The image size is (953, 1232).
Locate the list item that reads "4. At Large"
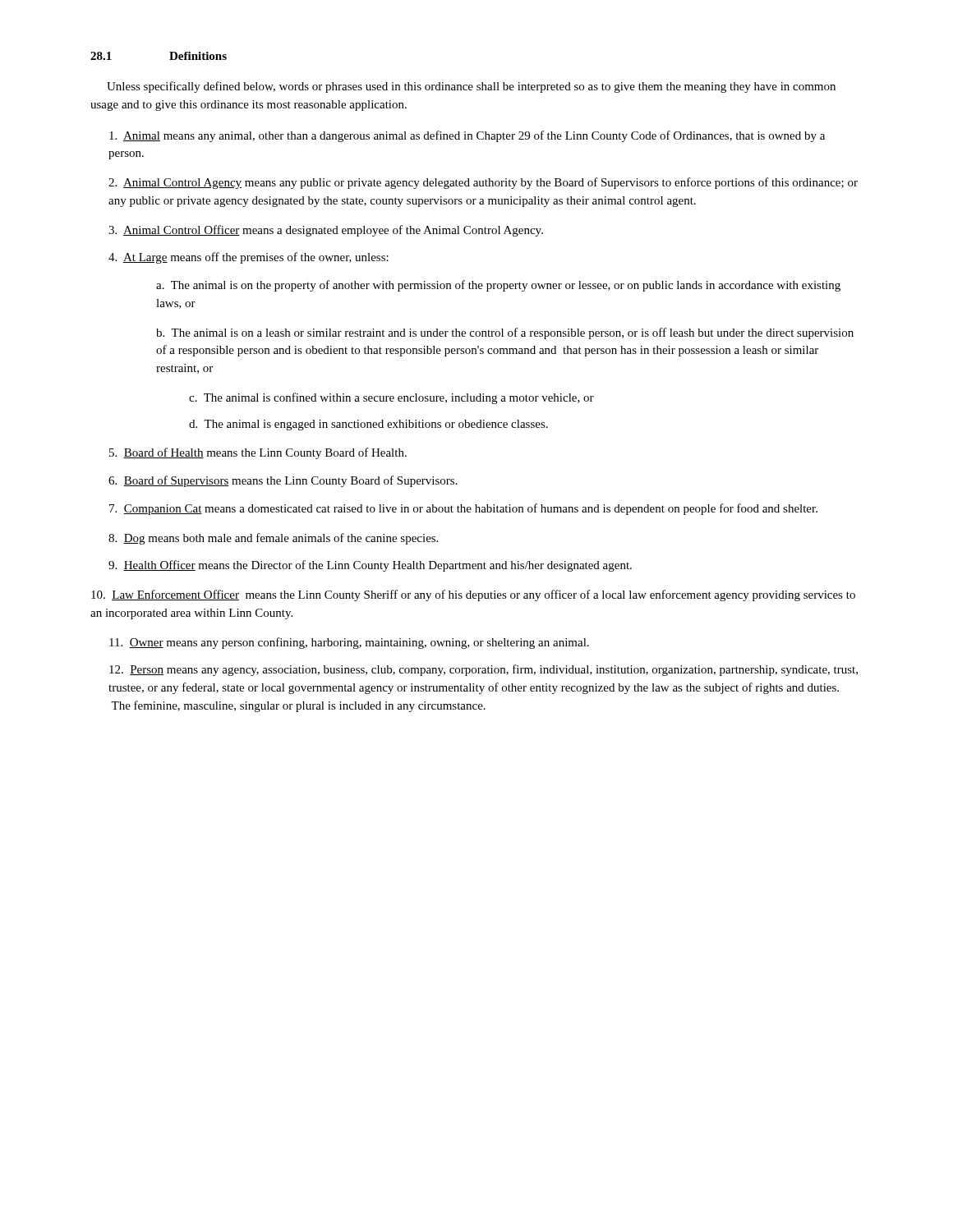249,257
